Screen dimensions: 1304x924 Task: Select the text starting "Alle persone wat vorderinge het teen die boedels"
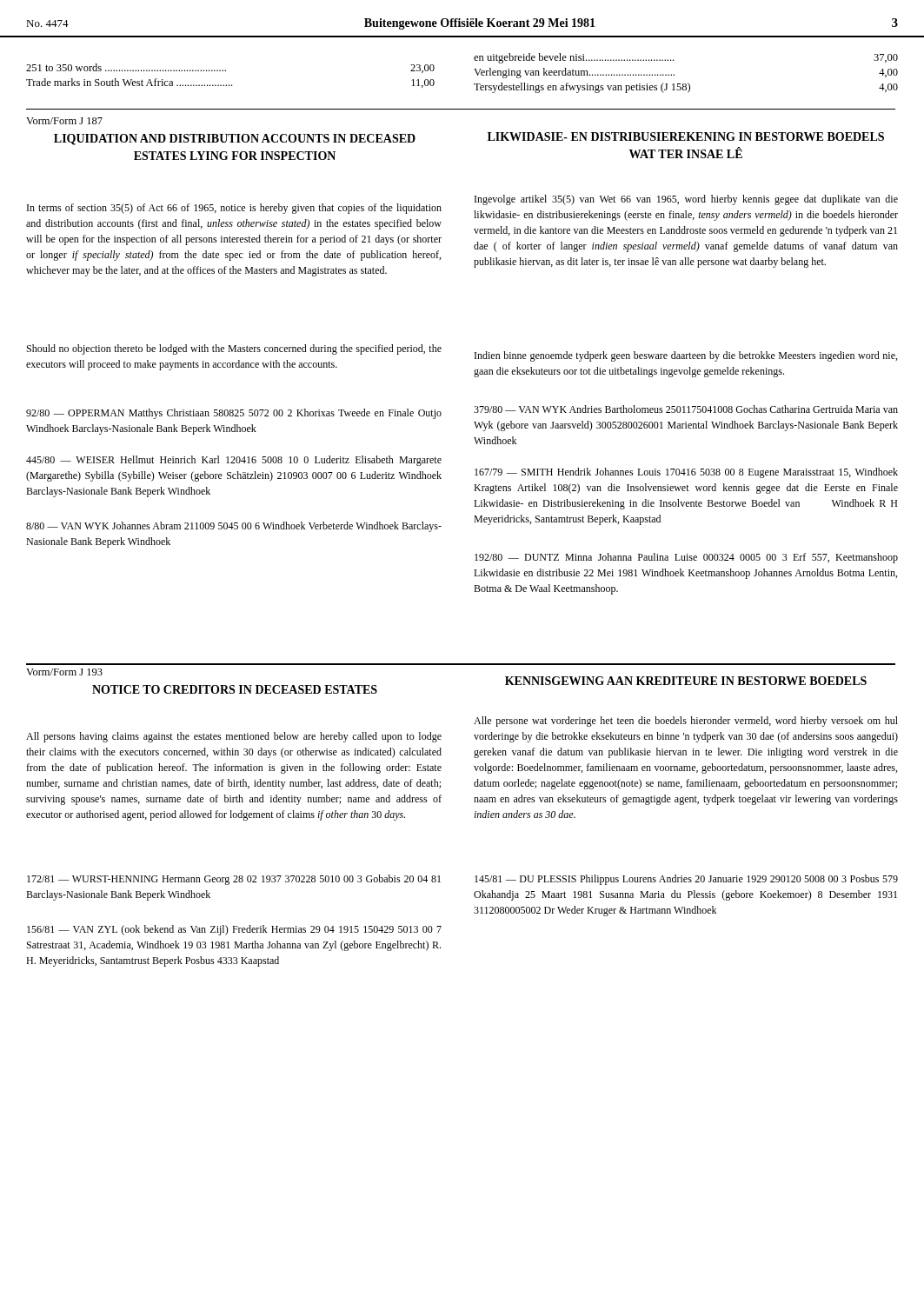click(686, 768)
